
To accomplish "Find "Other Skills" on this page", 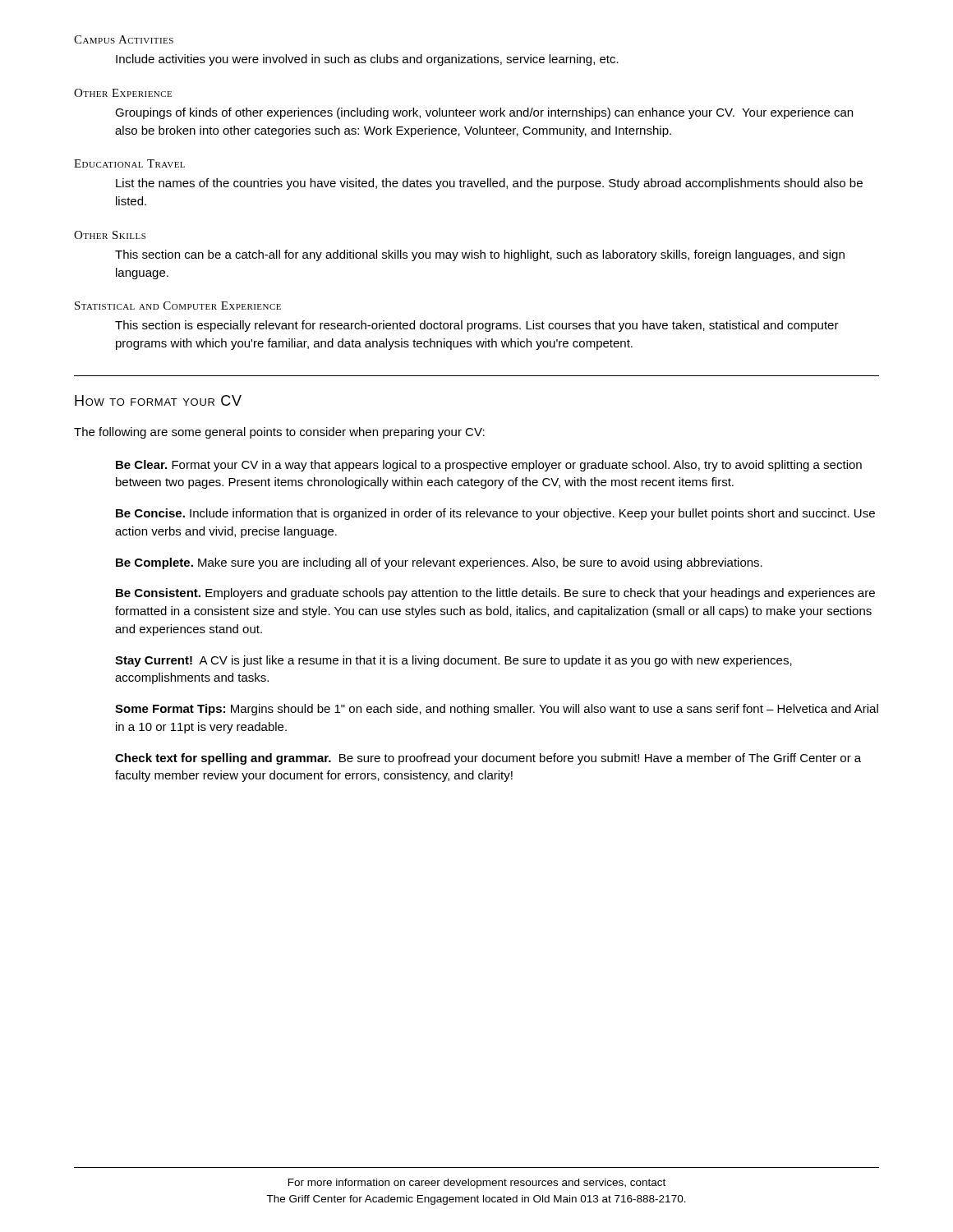I will [x=110, y=235].
